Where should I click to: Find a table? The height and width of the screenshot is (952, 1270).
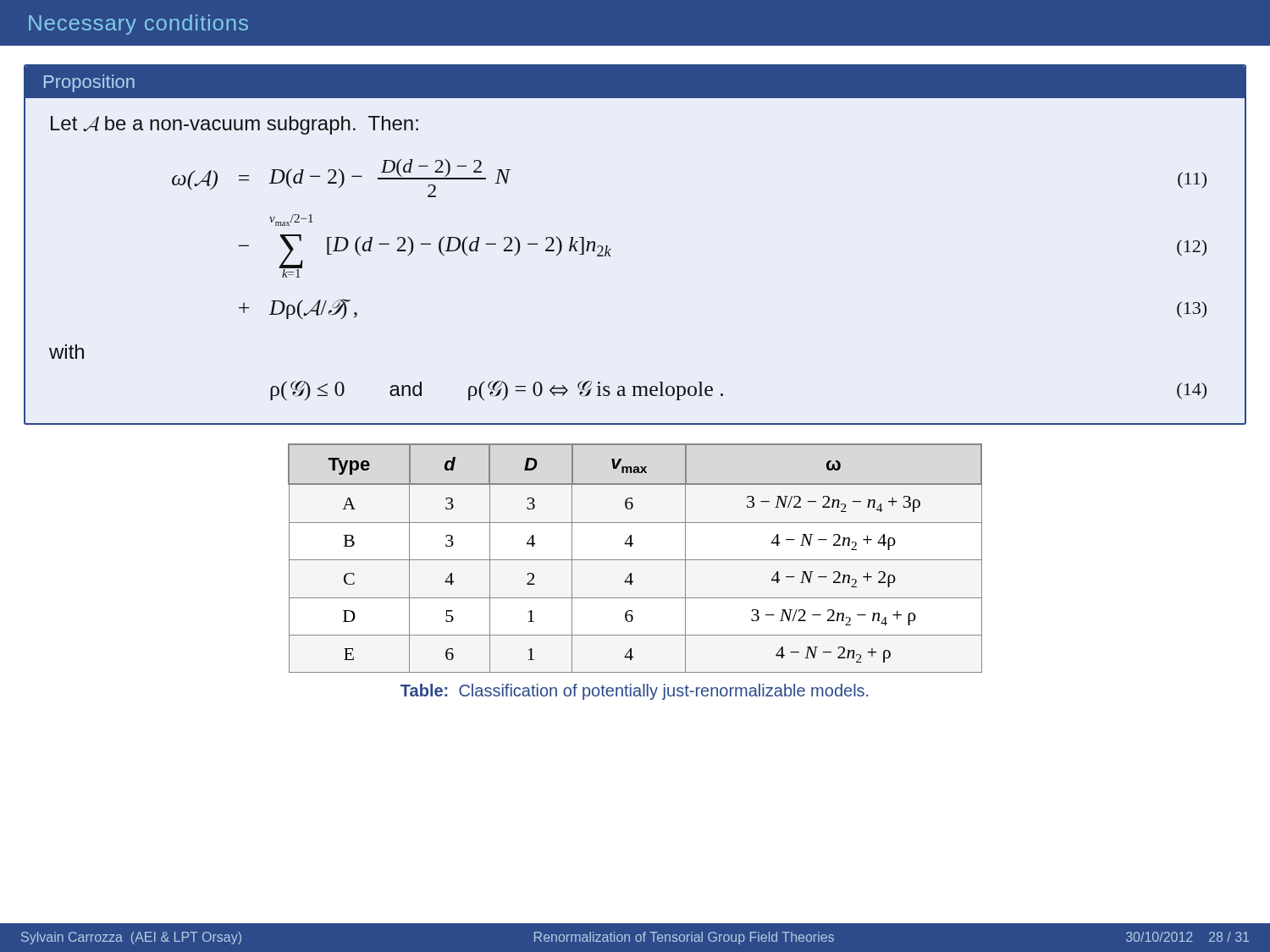tap(635, 558)
